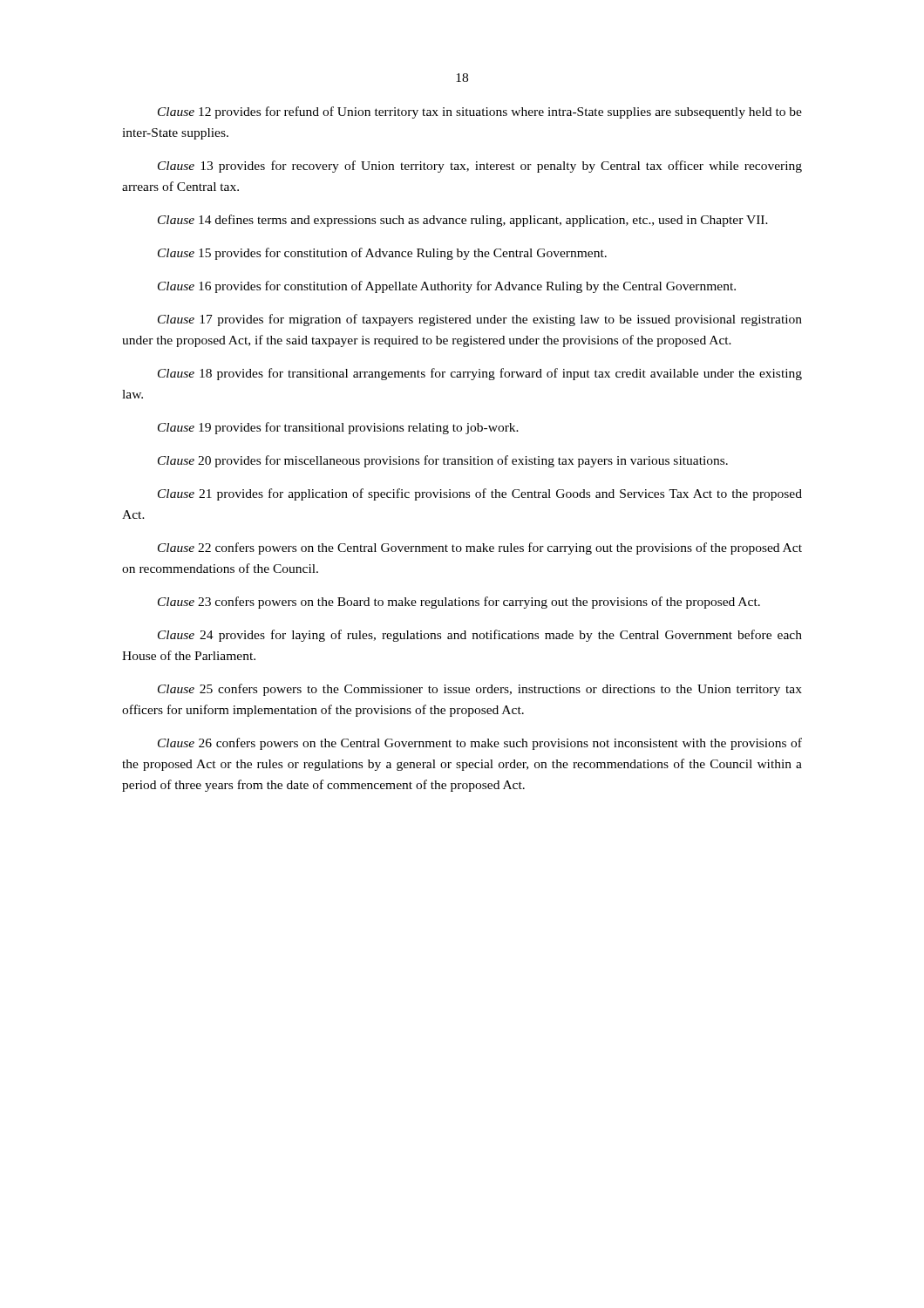Navigate to the passage starting "Clause 23 confers powers"
924x1308 pixels.
click(459, 601)
